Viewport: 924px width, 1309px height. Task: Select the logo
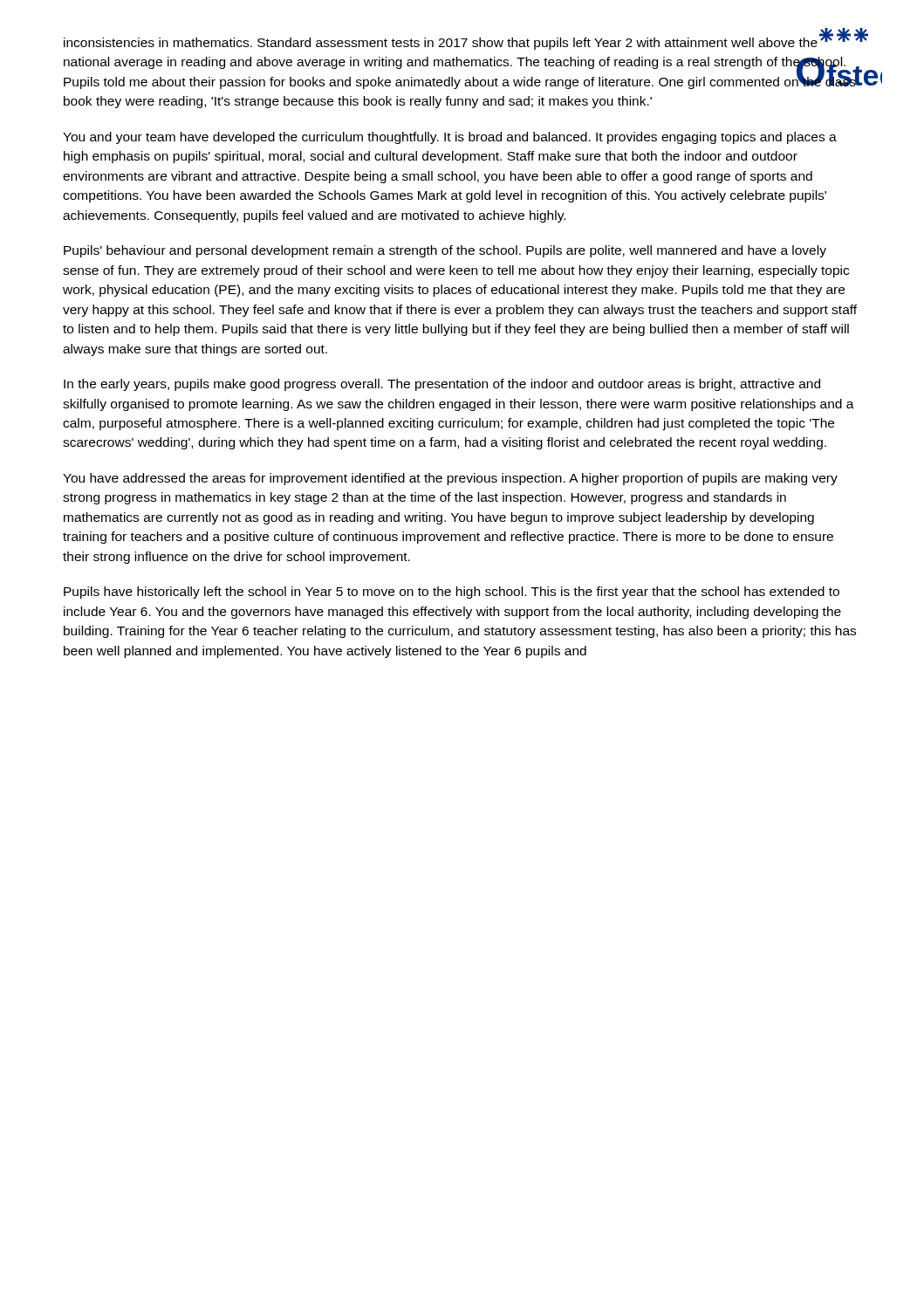coord(838,58)
